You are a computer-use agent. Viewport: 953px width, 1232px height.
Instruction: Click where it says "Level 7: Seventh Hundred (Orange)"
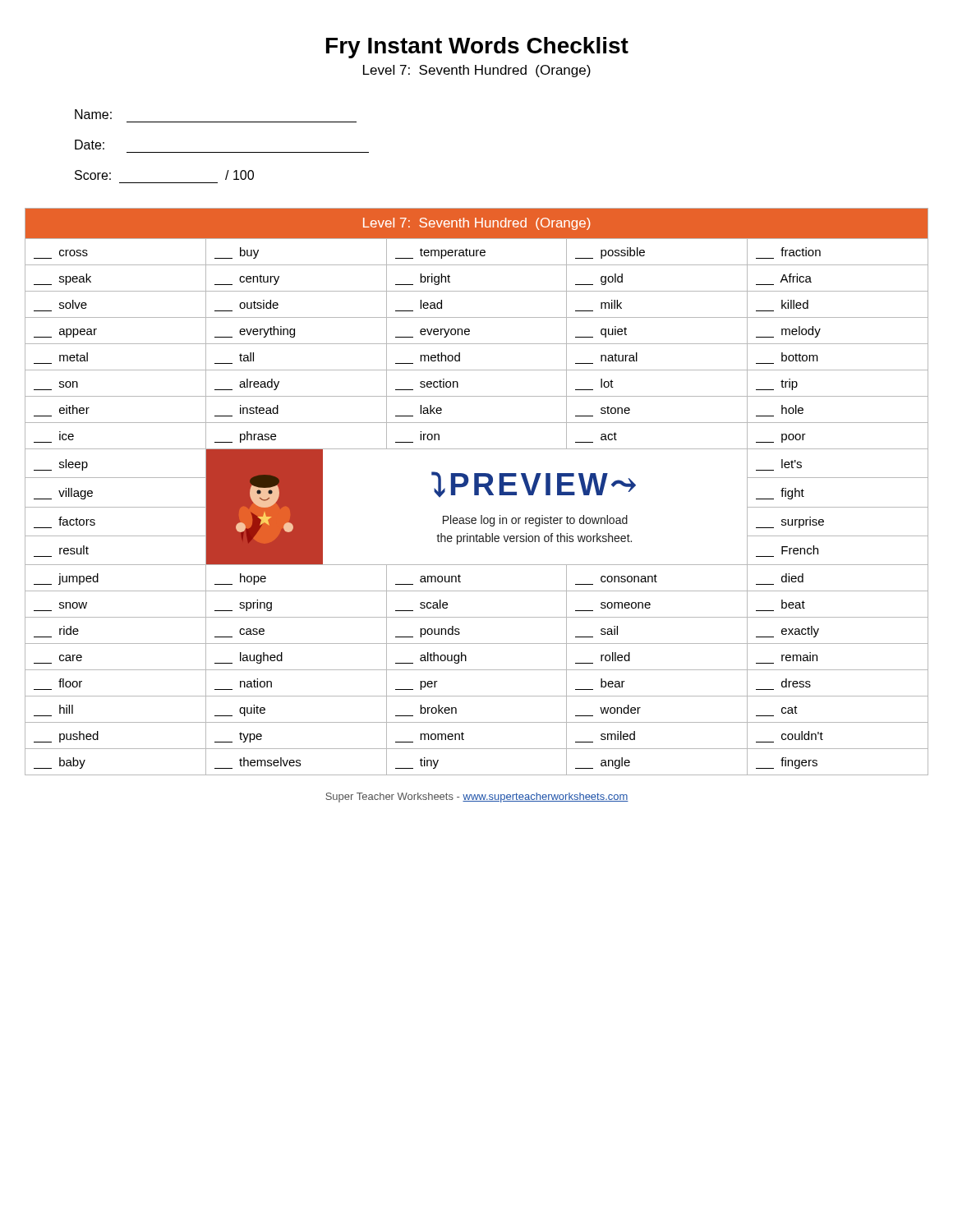coord(476,70)
